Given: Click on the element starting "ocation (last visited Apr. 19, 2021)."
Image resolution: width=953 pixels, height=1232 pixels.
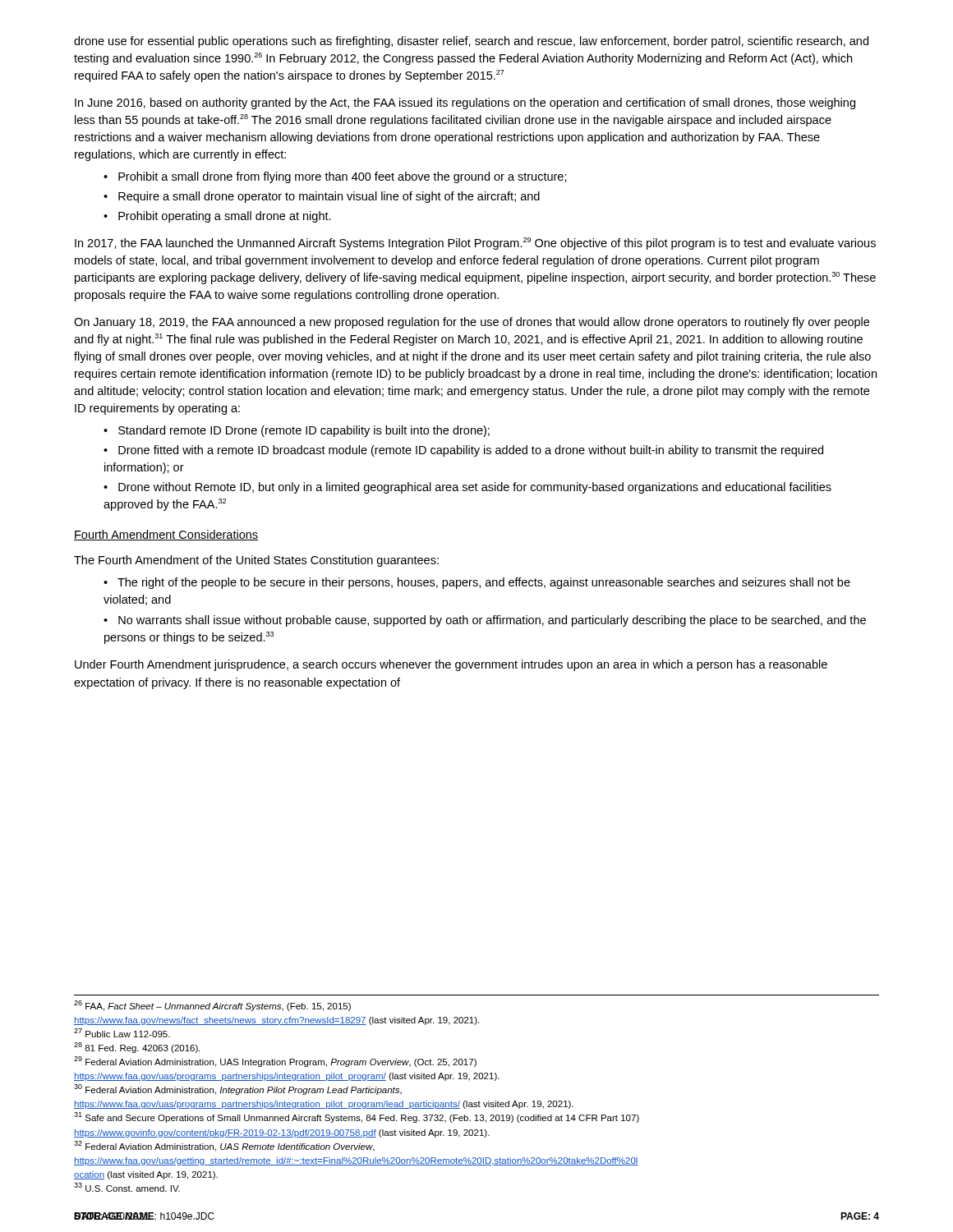Looking at the screenshot, I should tap(146, 1174).
